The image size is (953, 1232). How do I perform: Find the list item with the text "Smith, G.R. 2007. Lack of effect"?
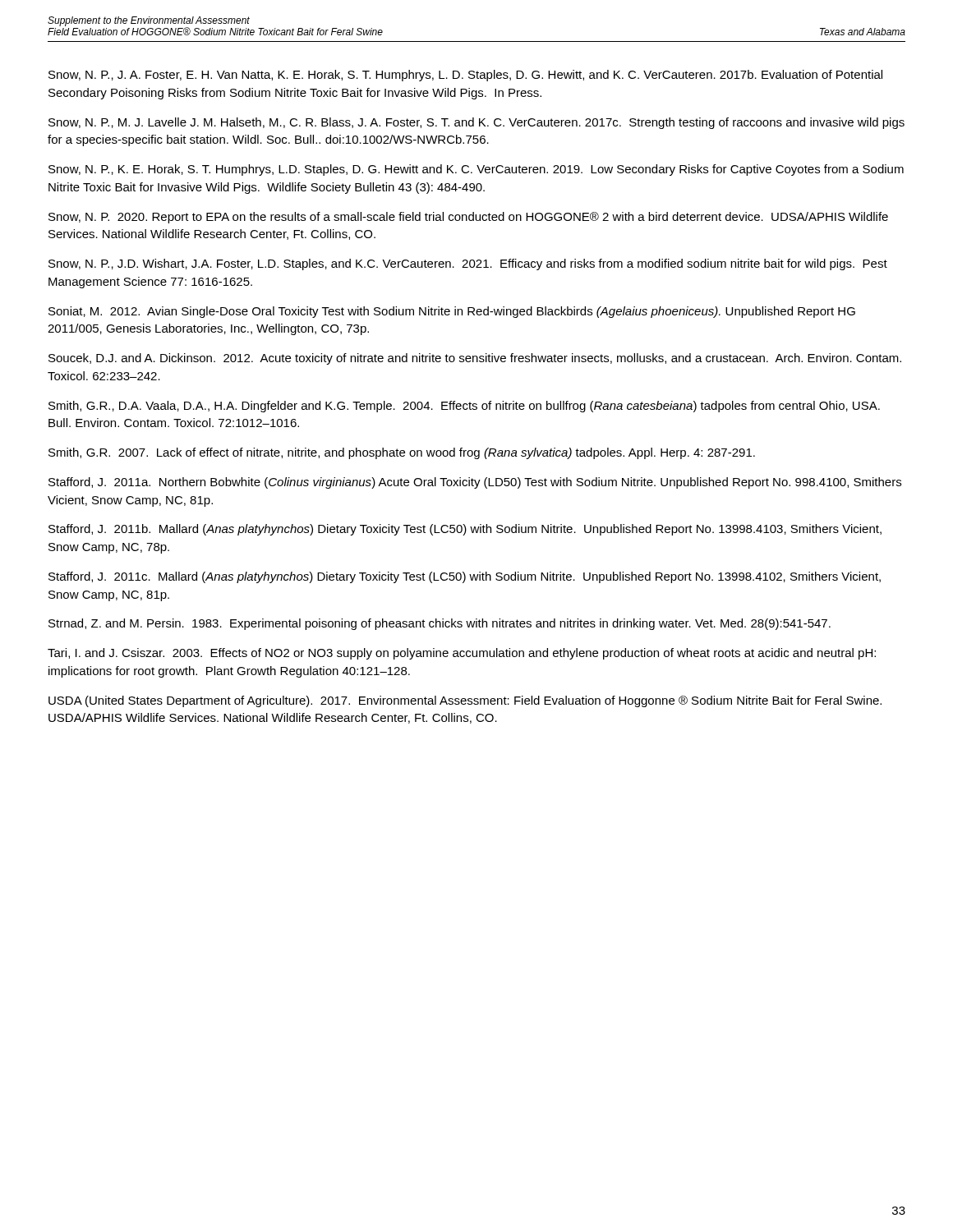402,452
